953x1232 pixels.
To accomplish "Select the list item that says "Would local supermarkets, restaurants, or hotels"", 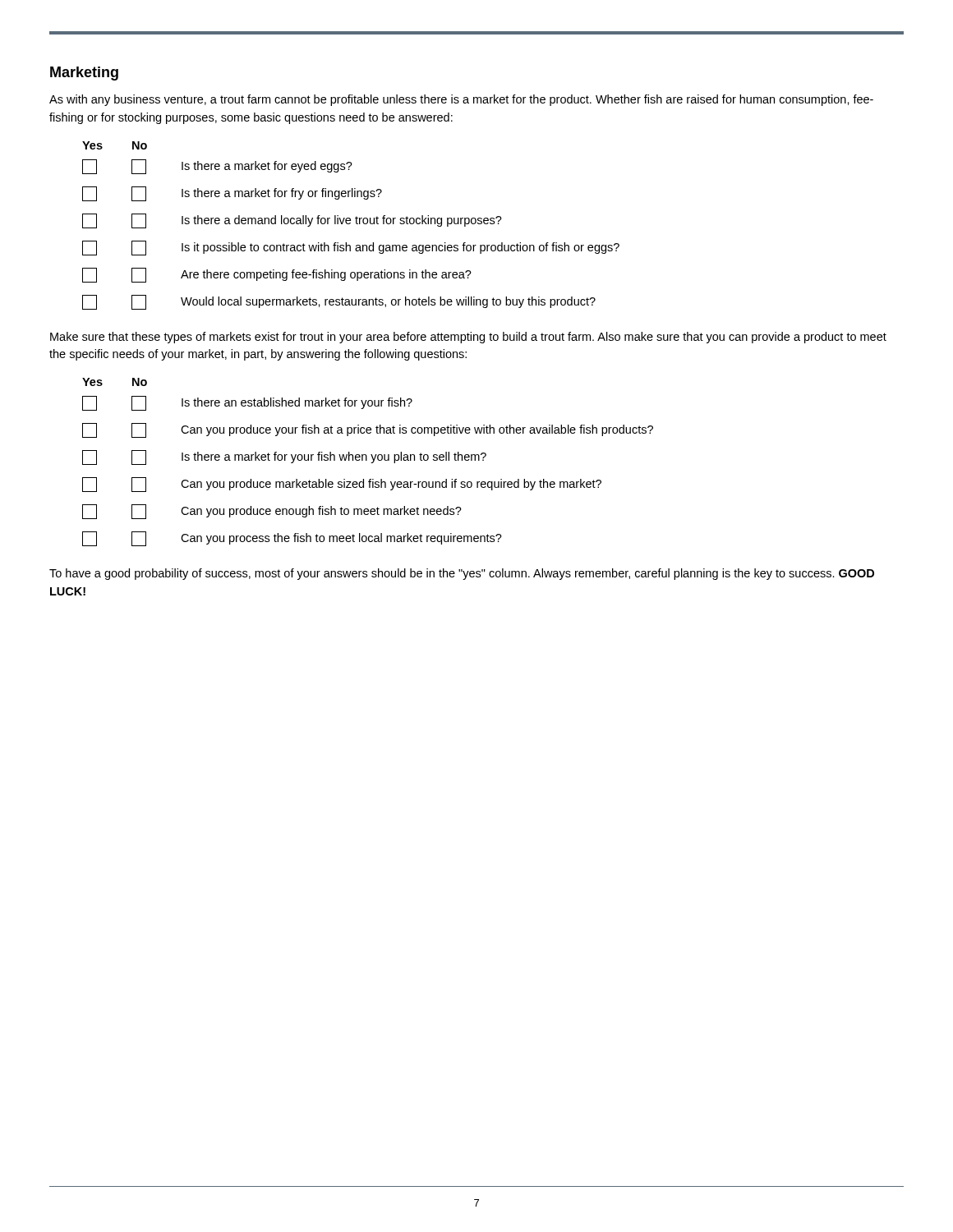I will click(x=493, y=302).
